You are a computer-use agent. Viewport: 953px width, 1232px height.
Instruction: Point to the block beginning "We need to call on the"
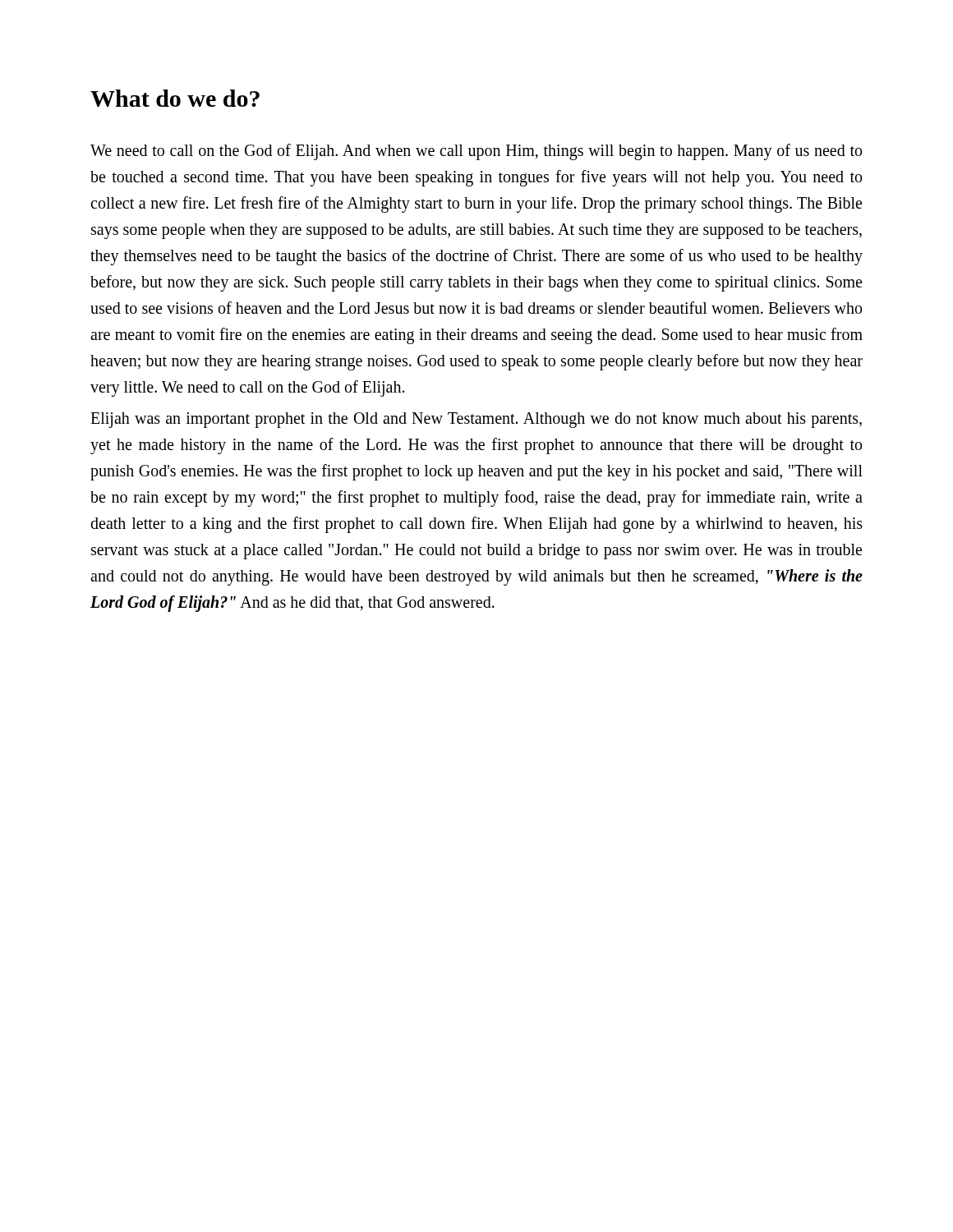coord(476,269)
